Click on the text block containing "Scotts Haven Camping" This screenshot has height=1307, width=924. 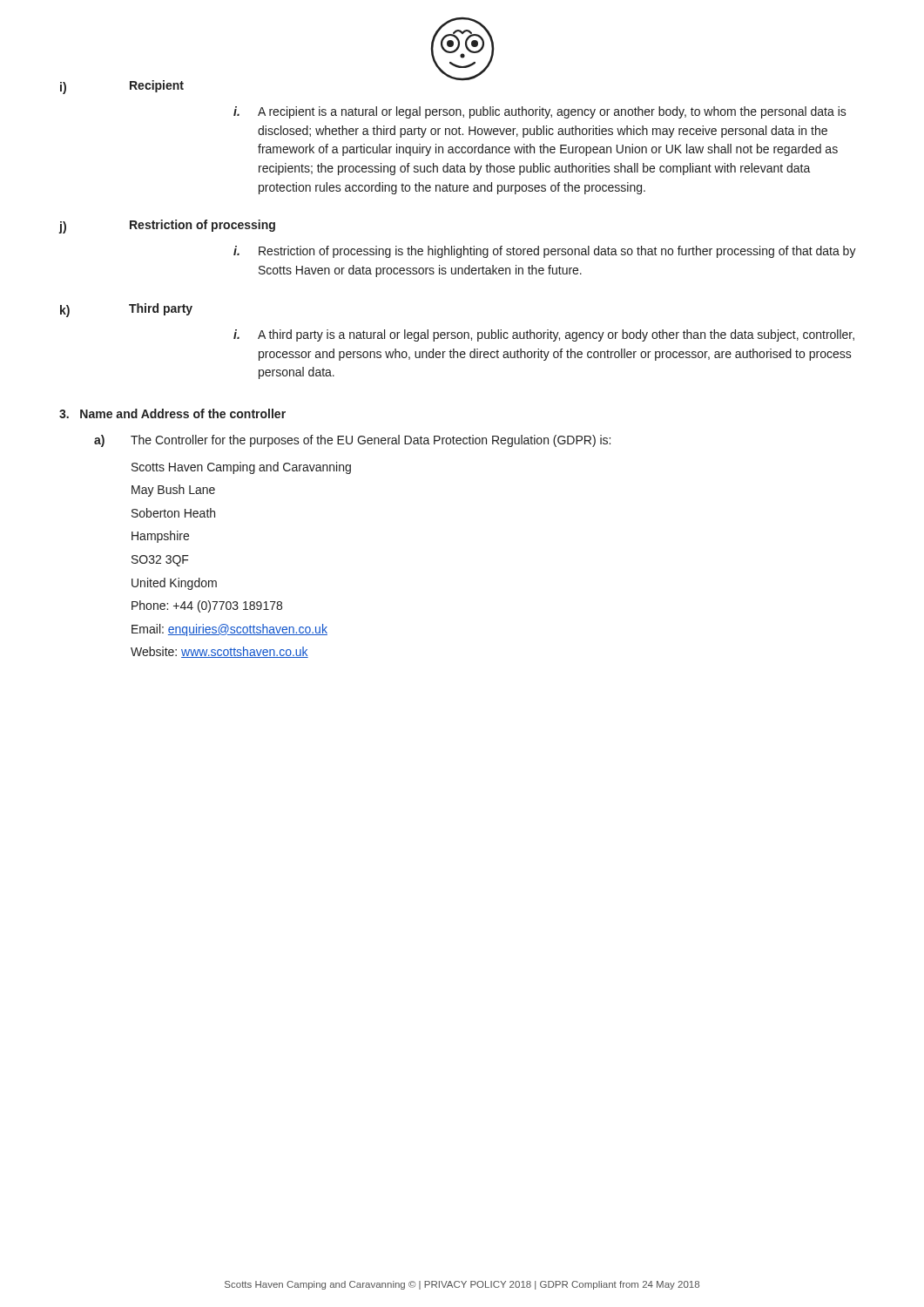(x=241, y=468)
